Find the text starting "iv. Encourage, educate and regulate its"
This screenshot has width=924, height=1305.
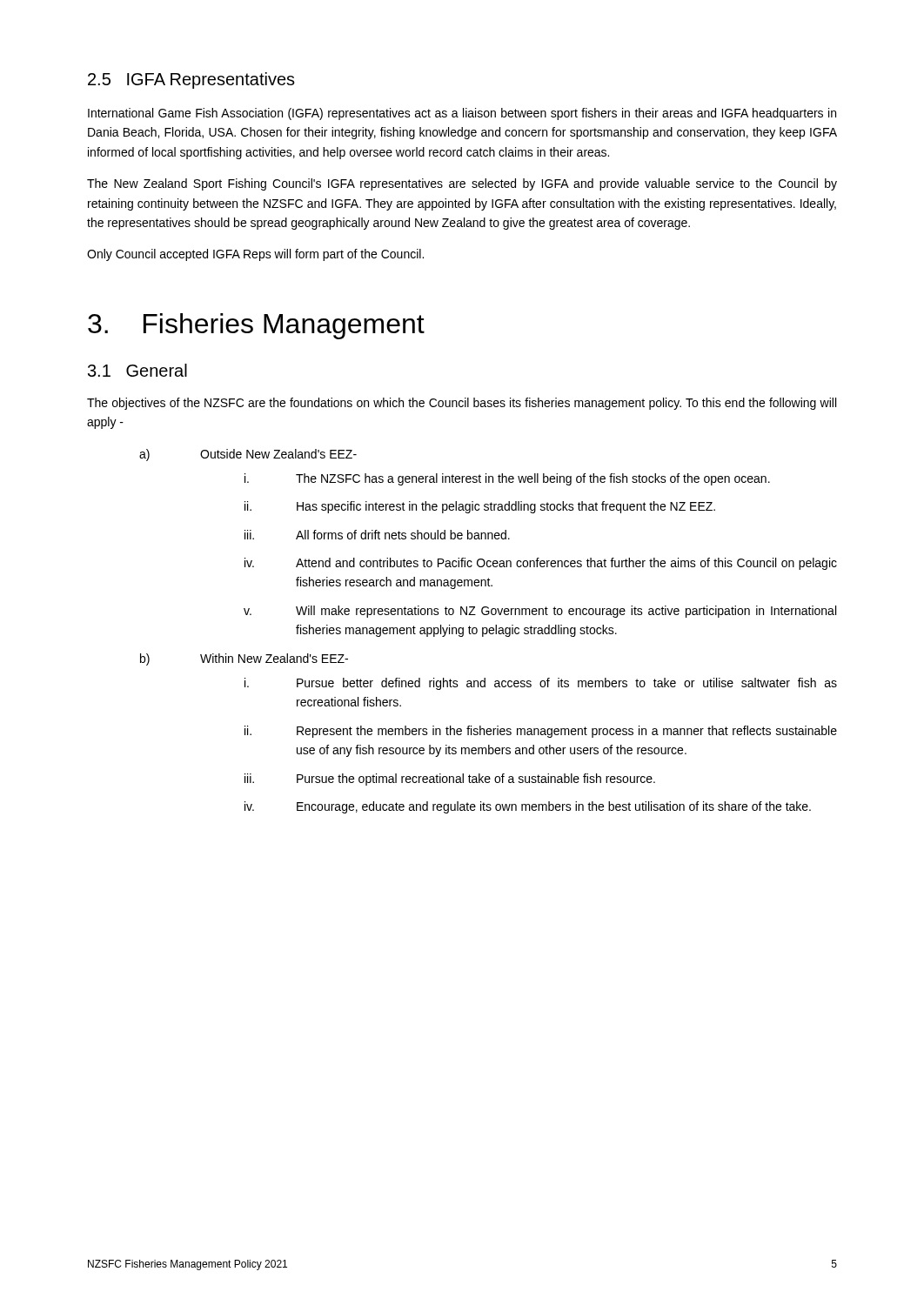540,807
